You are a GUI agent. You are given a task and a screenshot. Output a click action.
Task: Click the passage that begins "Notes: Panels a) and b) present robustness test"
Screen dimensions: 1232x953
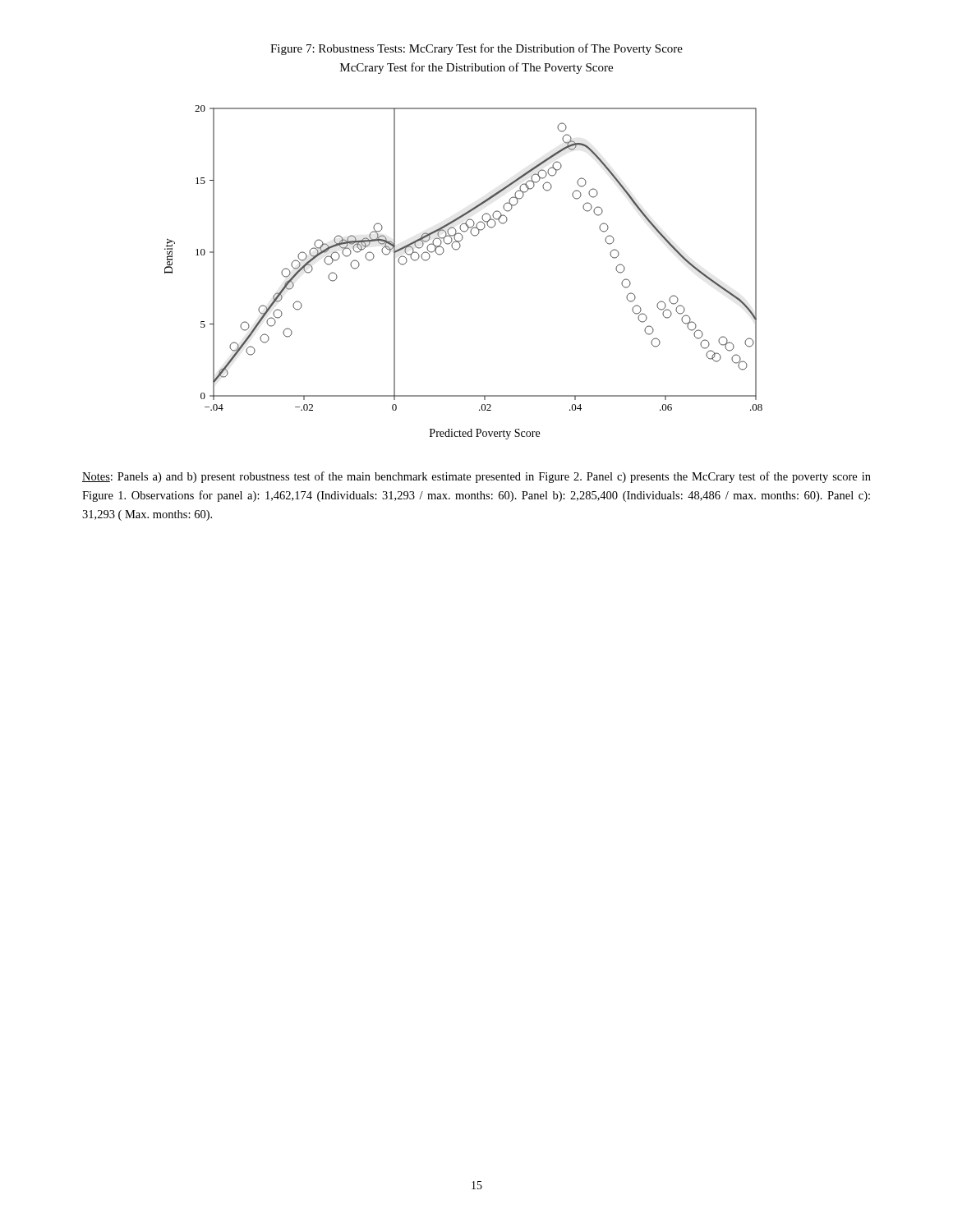pos(476,495)
